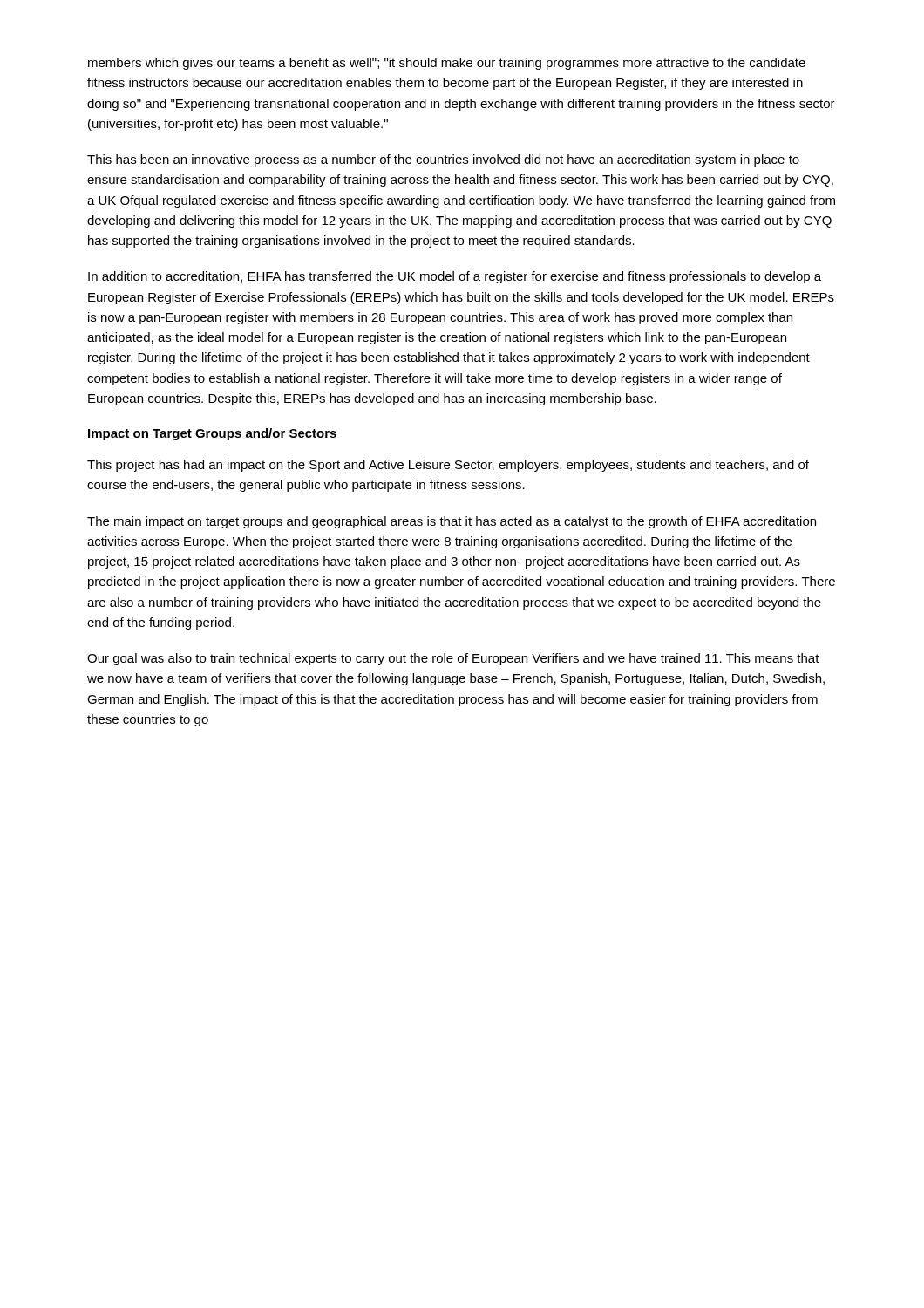
Task: Click on the passage starting "Our goal was also"
Action: [456, 688]
